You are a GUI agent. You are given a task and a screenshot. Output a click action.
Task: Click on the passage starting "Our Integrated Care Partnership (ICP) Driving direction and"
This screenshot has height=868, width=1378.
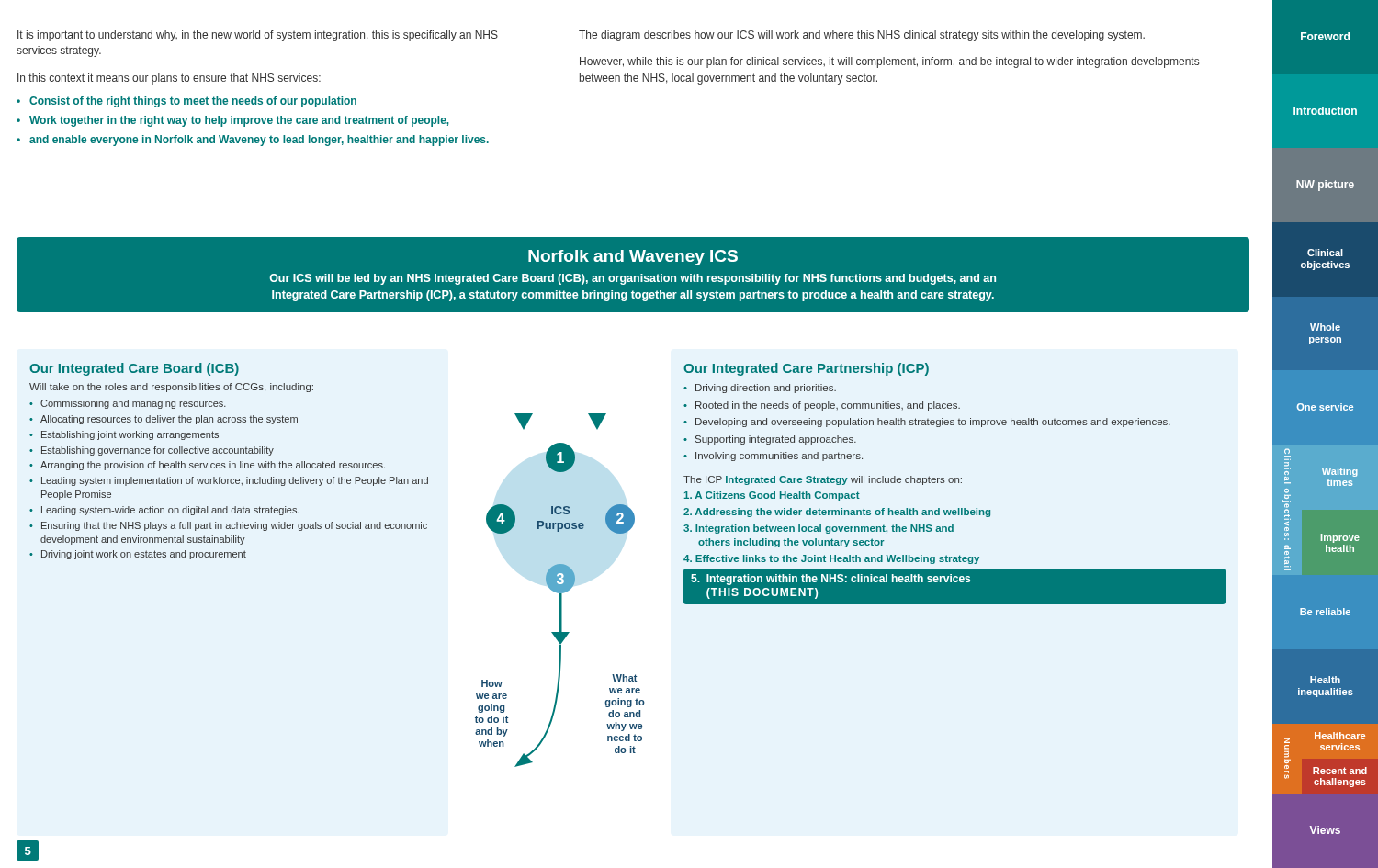(954, 482)
